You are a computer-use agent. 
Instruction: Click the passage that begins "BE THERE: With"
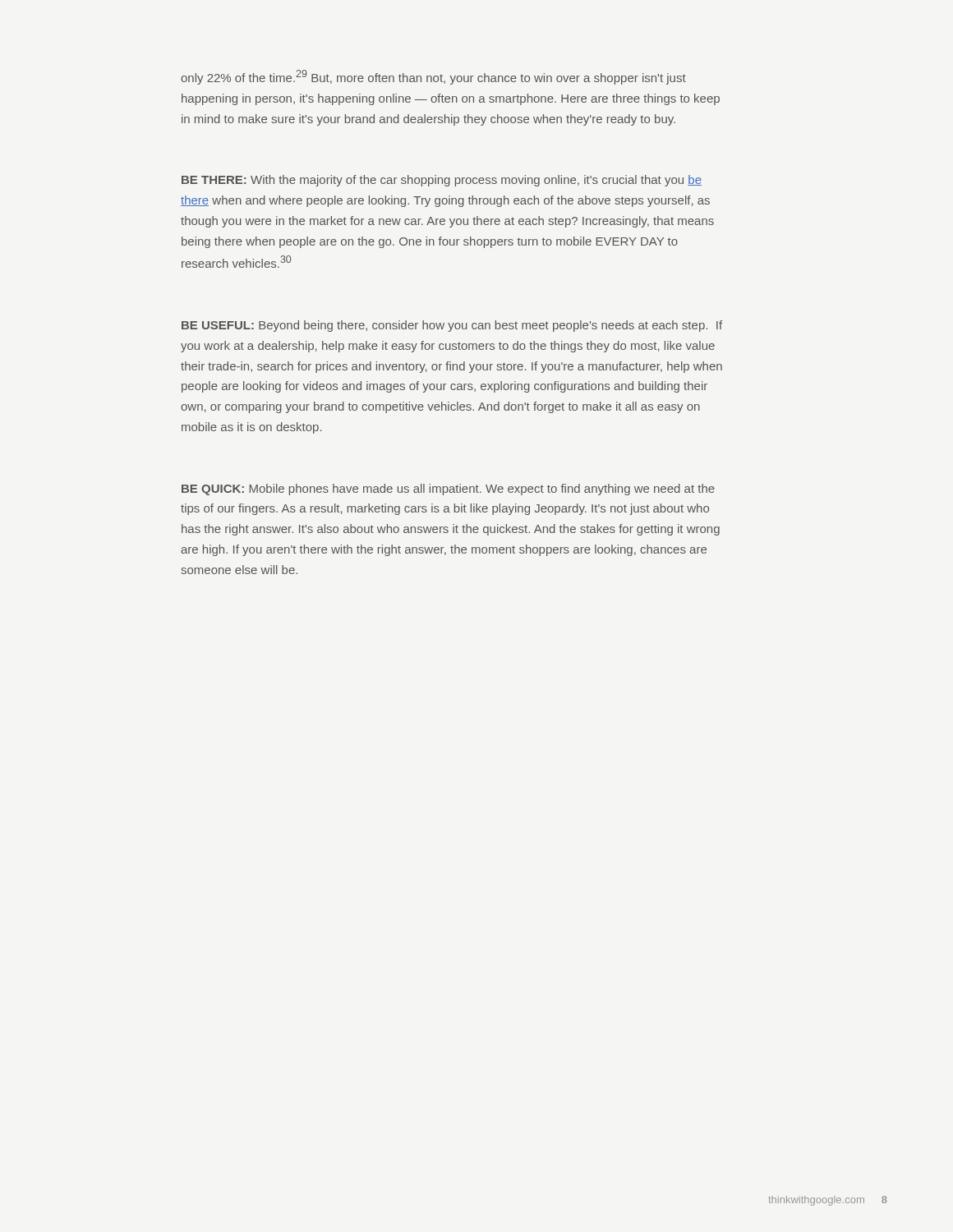(447, 222)
